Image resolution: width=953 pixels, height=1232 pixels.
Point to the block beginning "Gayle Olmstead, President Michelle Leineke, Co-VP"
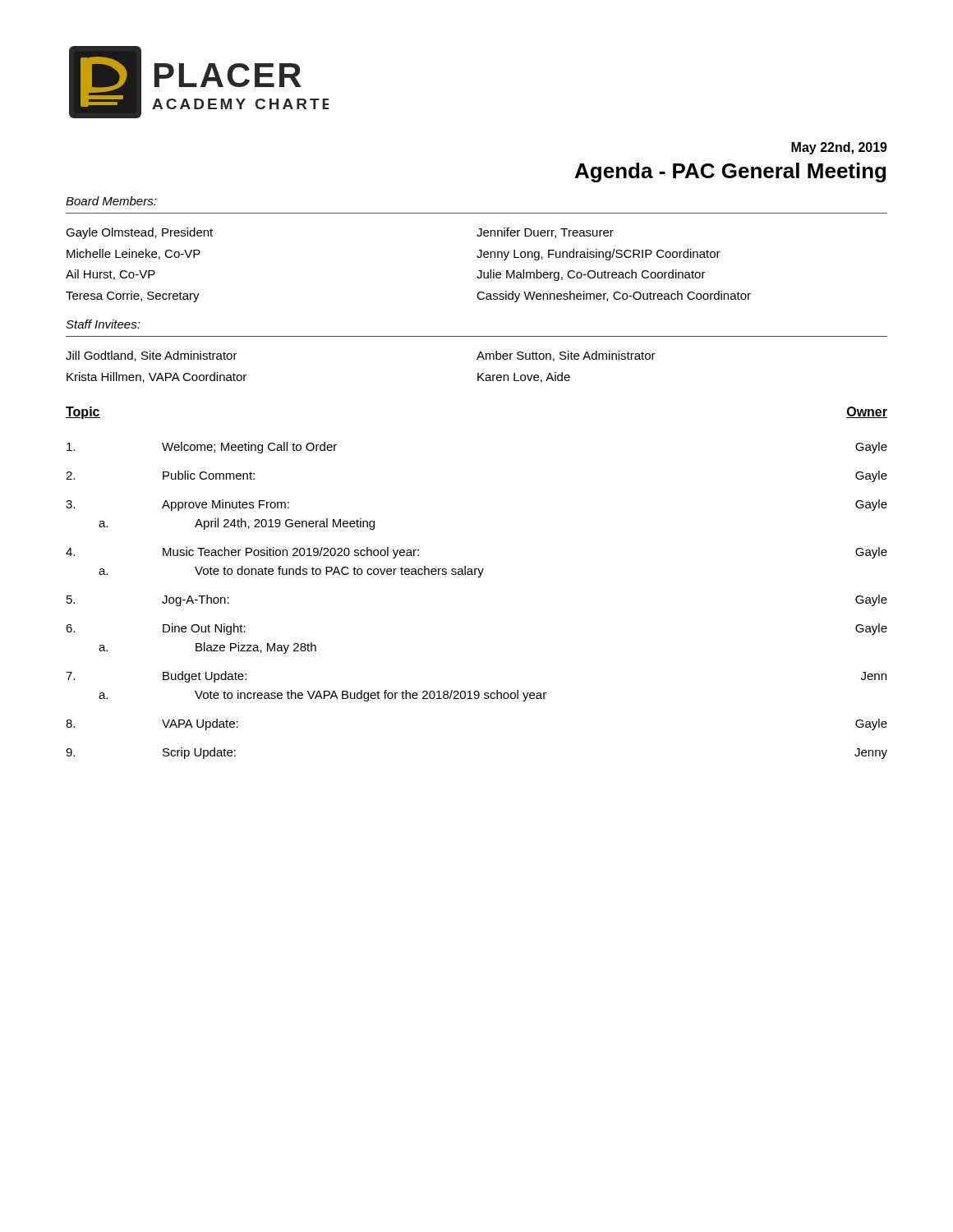[x=476, y=264]
